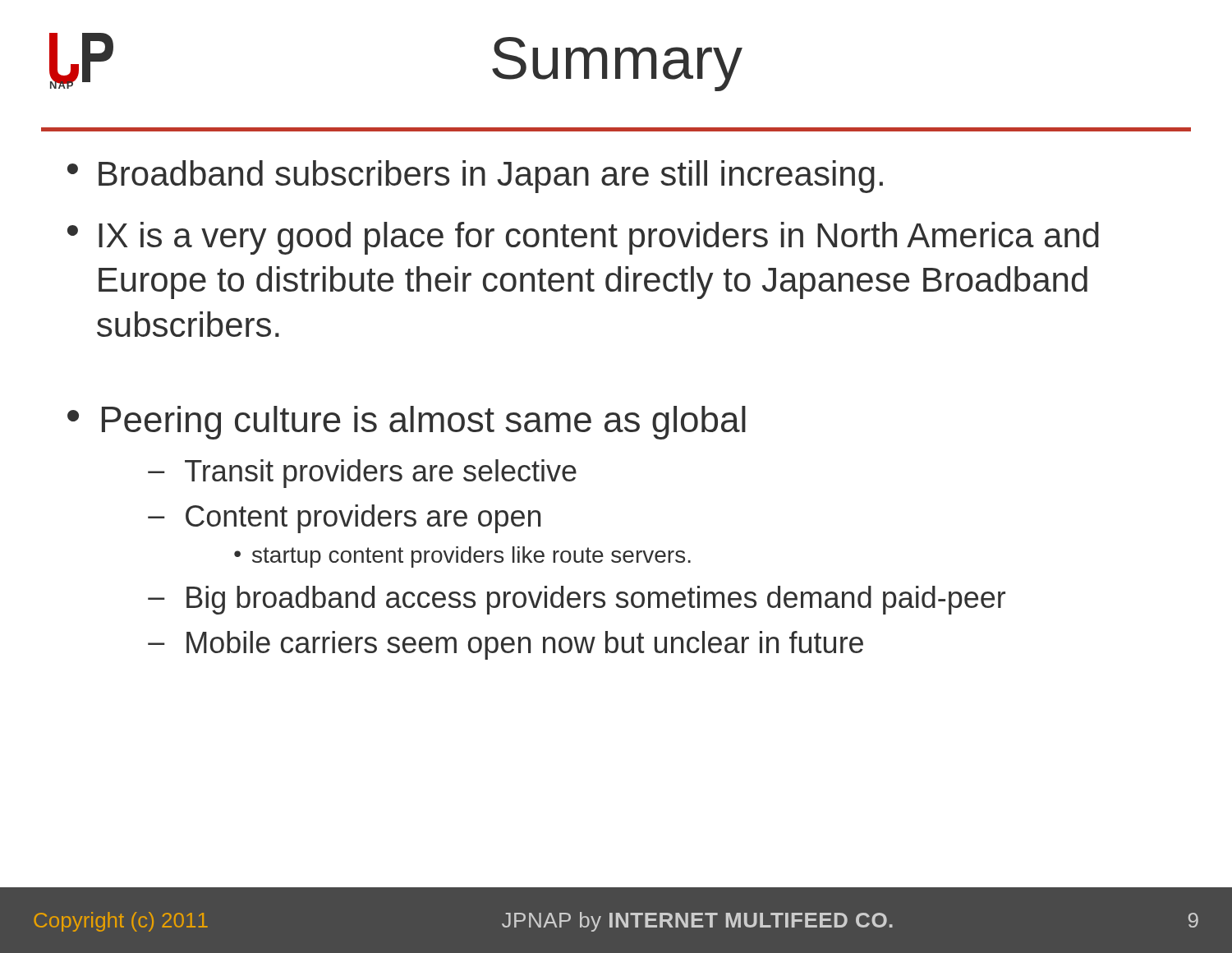The image size is (1232, 953).
Task: Click on the text block starting "• Broadband subscribers in Japan are still increasing."
Action: 476,171
